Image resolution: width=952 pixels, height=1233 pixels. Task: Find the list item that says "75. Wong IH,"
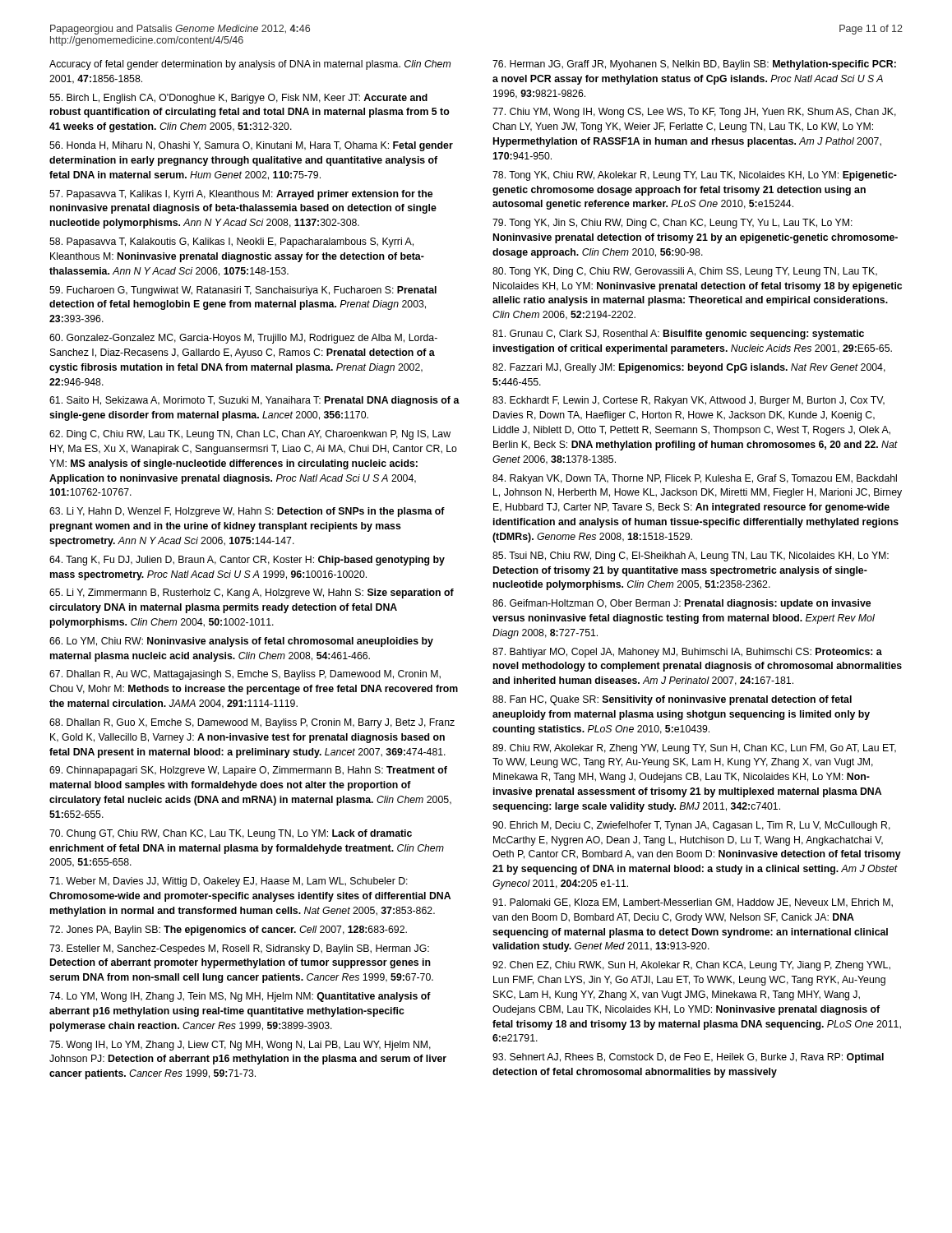tap(248, 1059)
